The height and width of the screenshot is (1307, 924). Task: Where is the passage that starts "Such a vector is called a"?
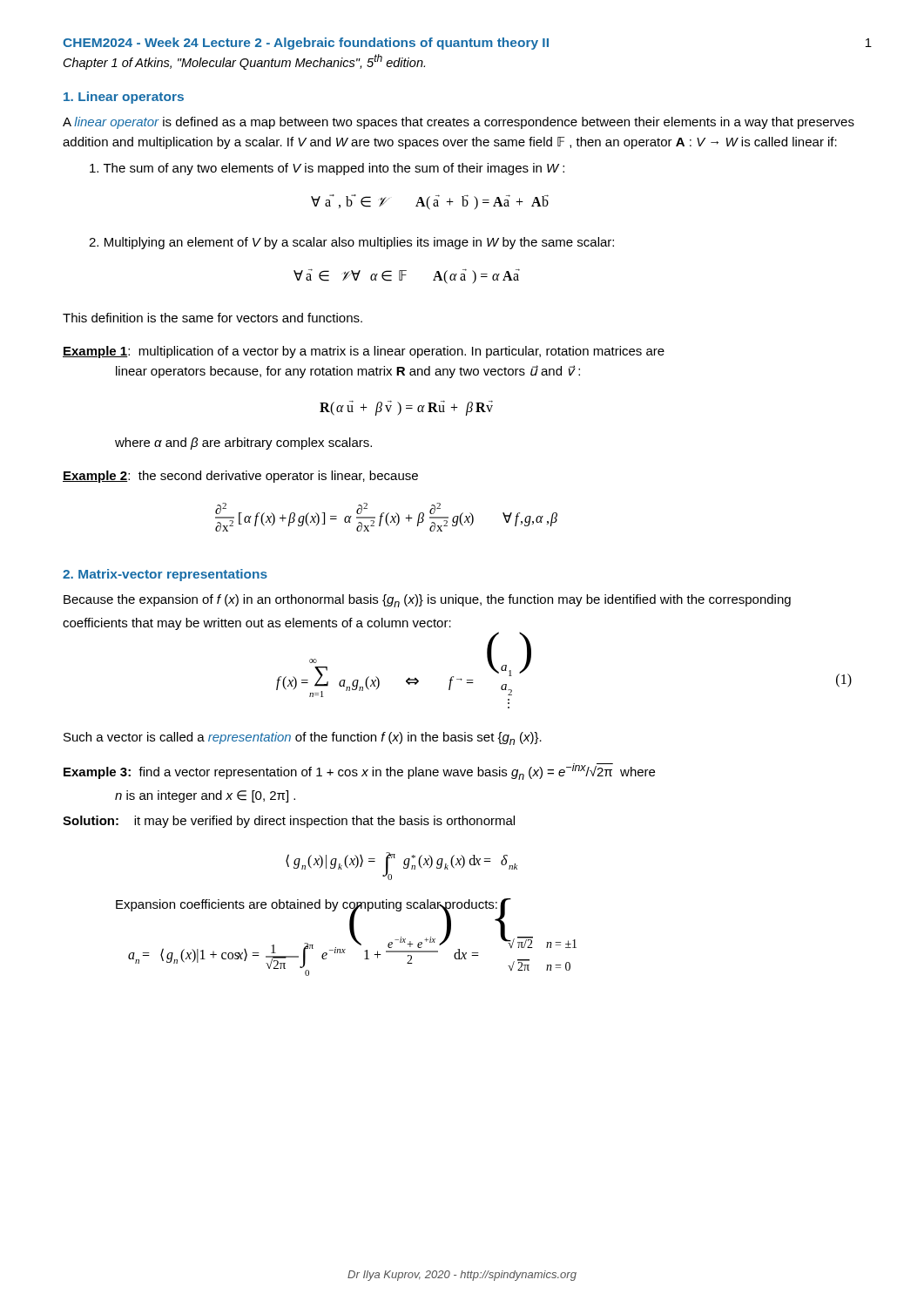(303, 739)
